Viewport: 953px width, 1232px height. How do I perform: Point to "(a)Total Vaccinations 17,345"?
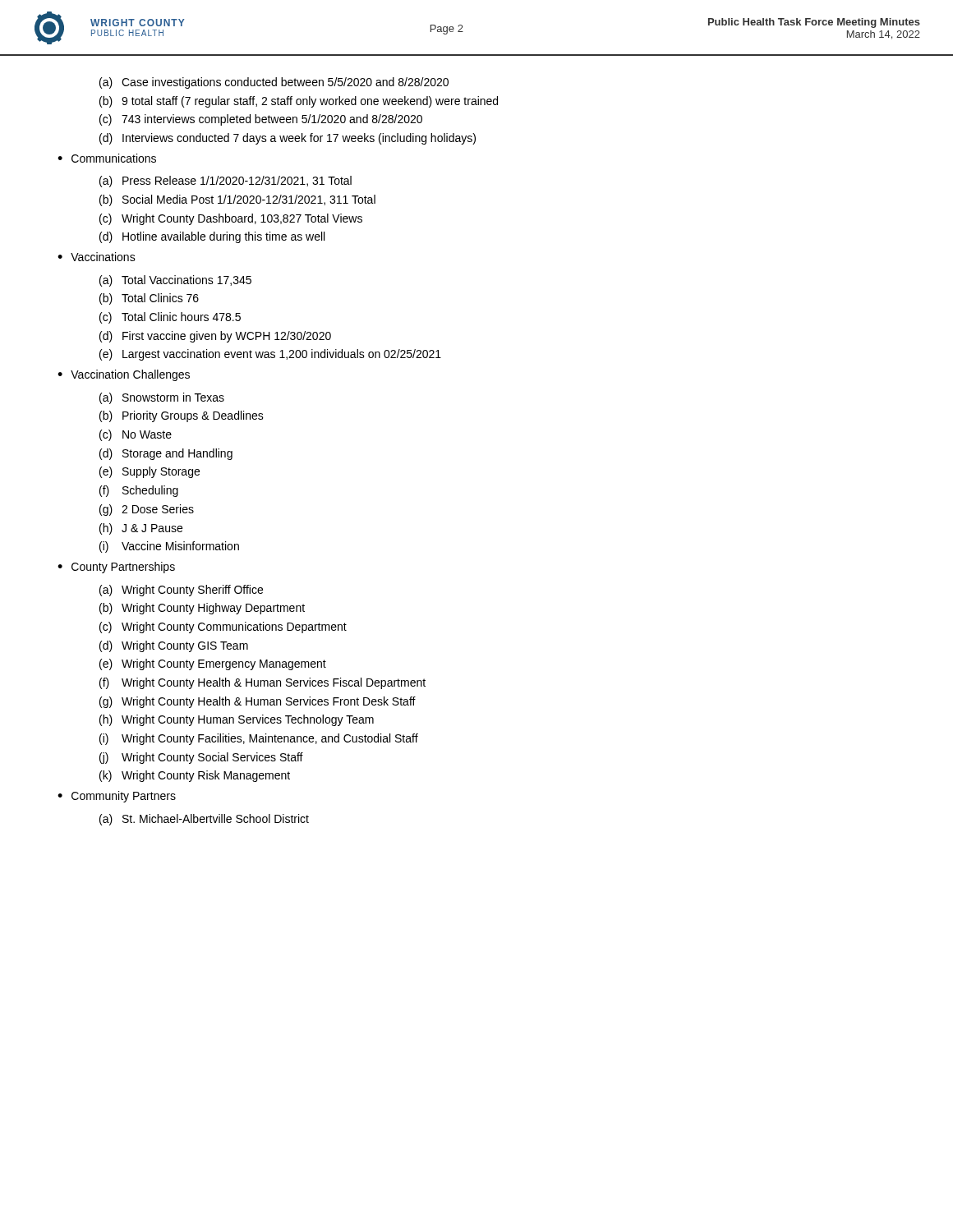tap(175, 281)
